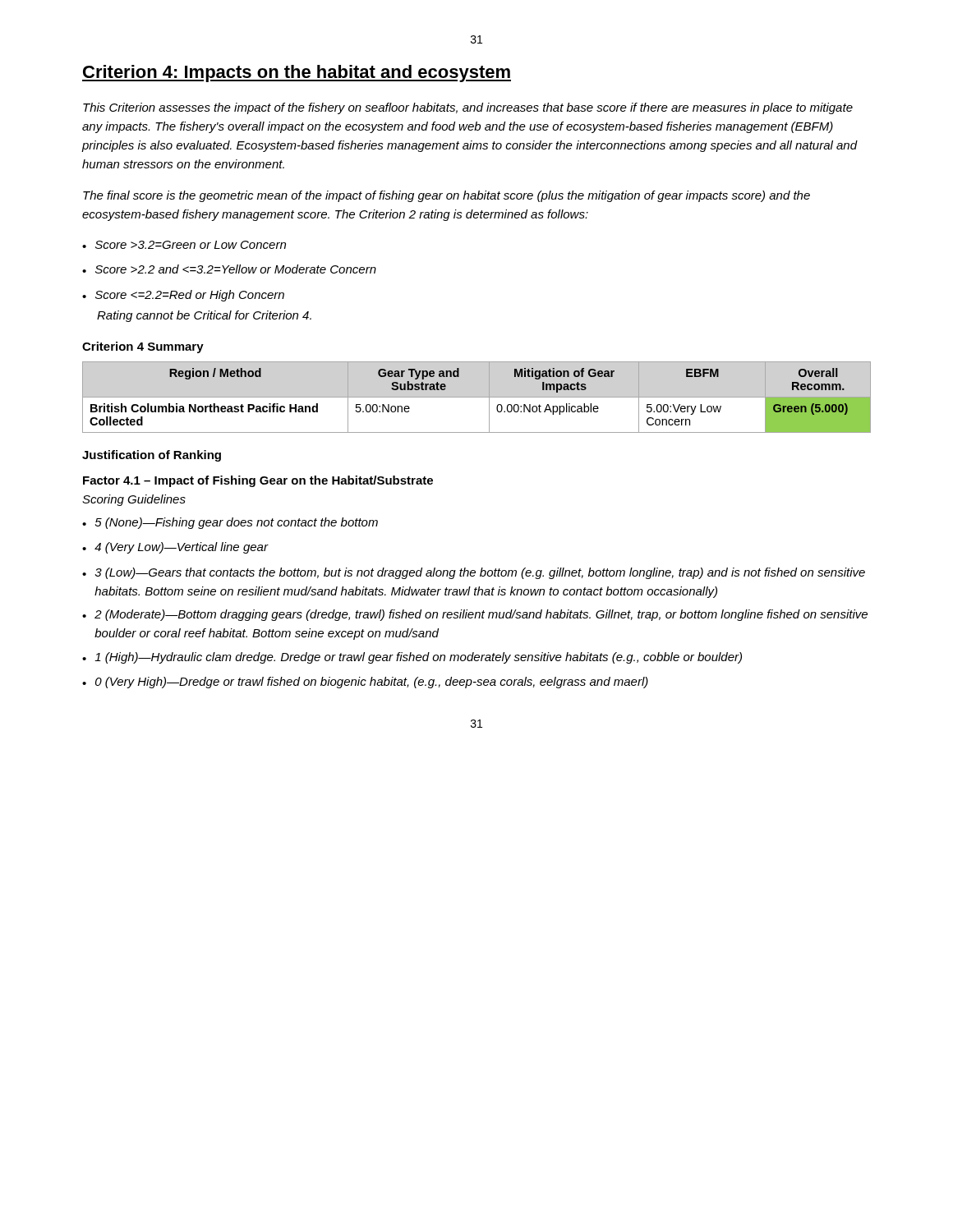This screenshot has height=1232, width=953.
Task: Navigate to the region starting "• Score >3.2=Green or Low Concern"
Action: coord(184,245)
